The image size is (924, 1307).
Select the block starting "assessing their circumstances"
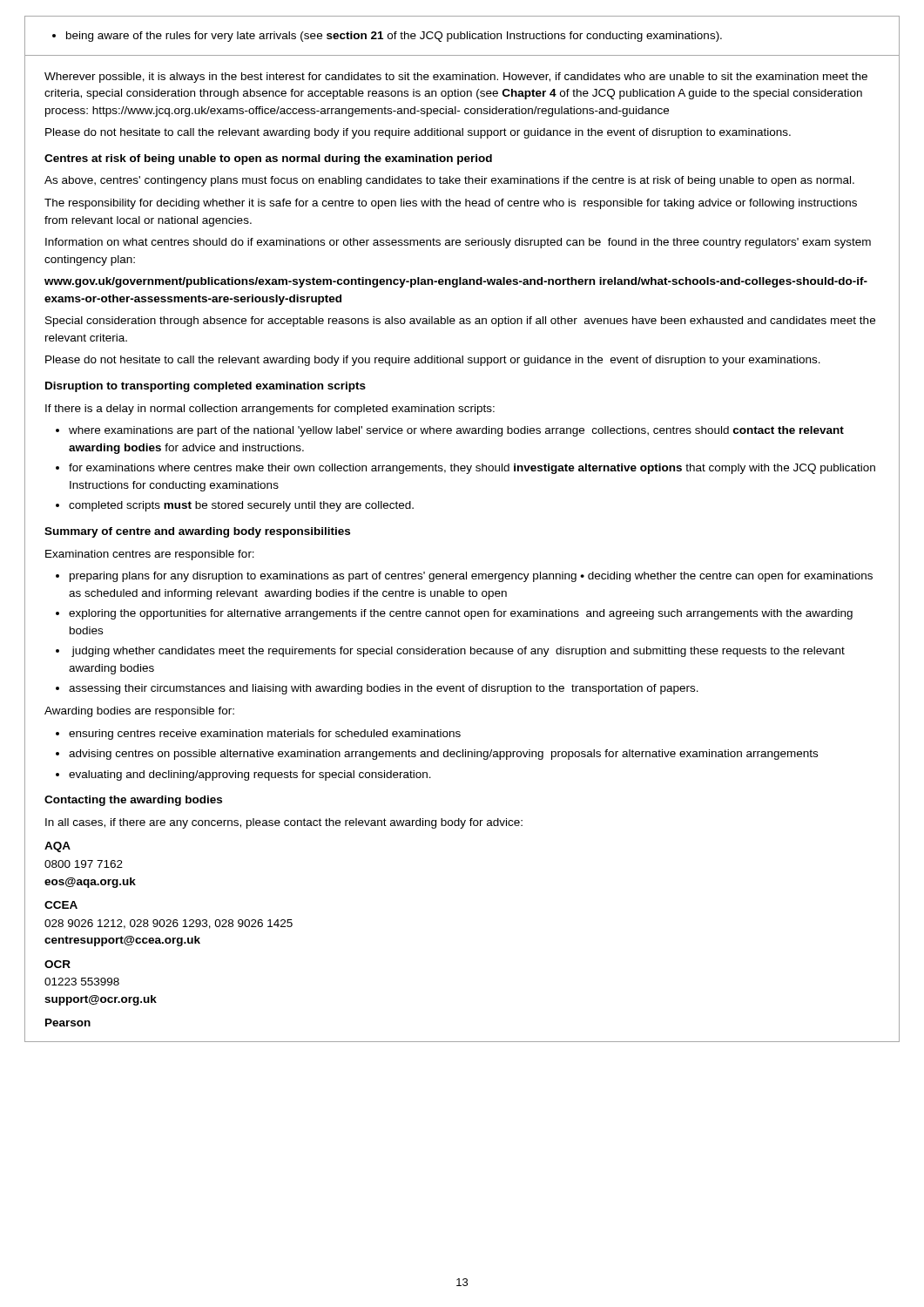tap(462, 689)
